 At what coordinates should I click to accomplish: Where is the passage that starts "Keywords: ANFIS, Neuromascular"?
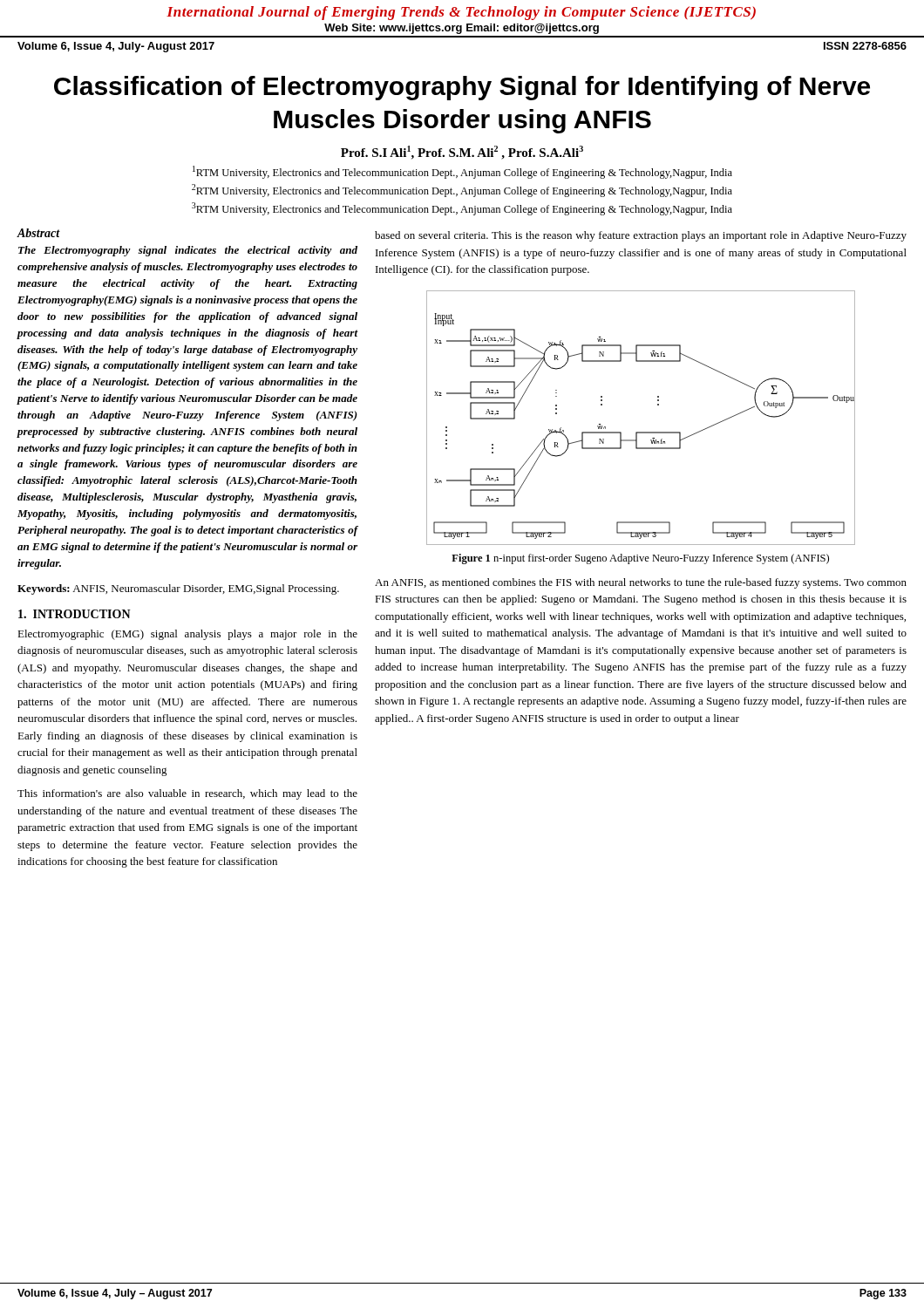179,588
